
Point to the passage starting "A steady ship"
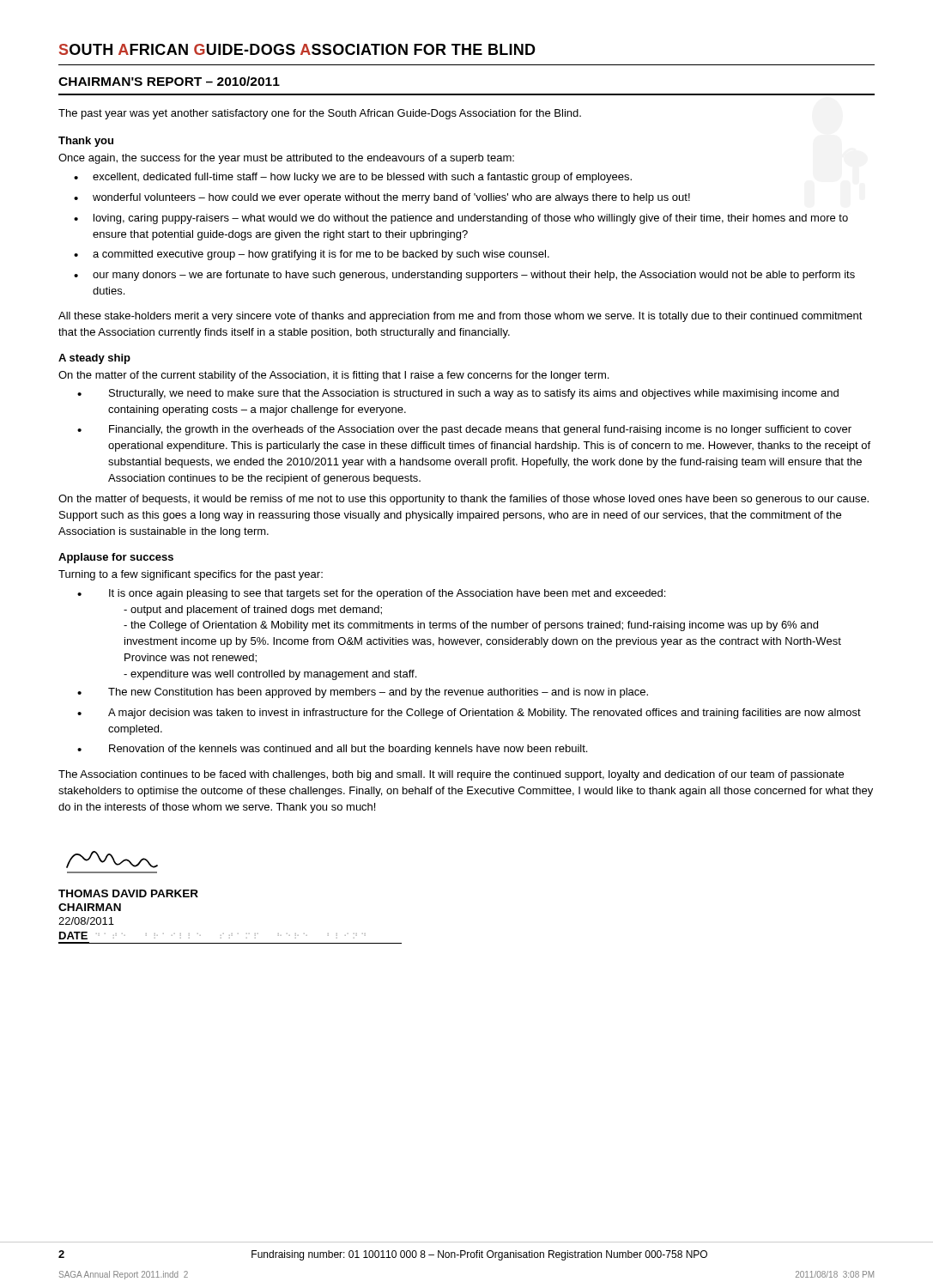(x=94, y=357)
